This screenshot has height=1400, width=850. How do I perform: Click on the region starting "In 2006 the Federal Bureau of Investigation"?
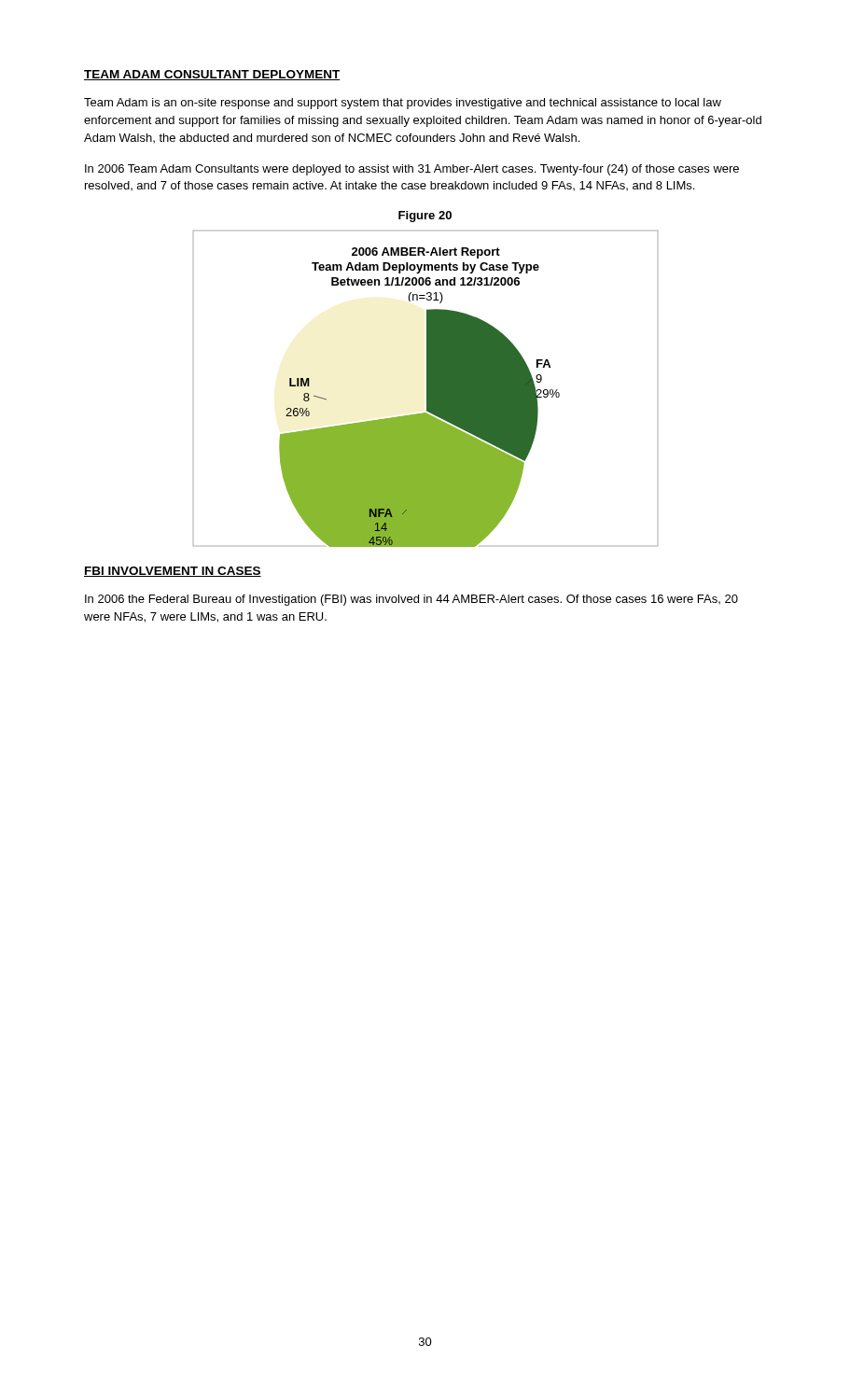point(411,608)
